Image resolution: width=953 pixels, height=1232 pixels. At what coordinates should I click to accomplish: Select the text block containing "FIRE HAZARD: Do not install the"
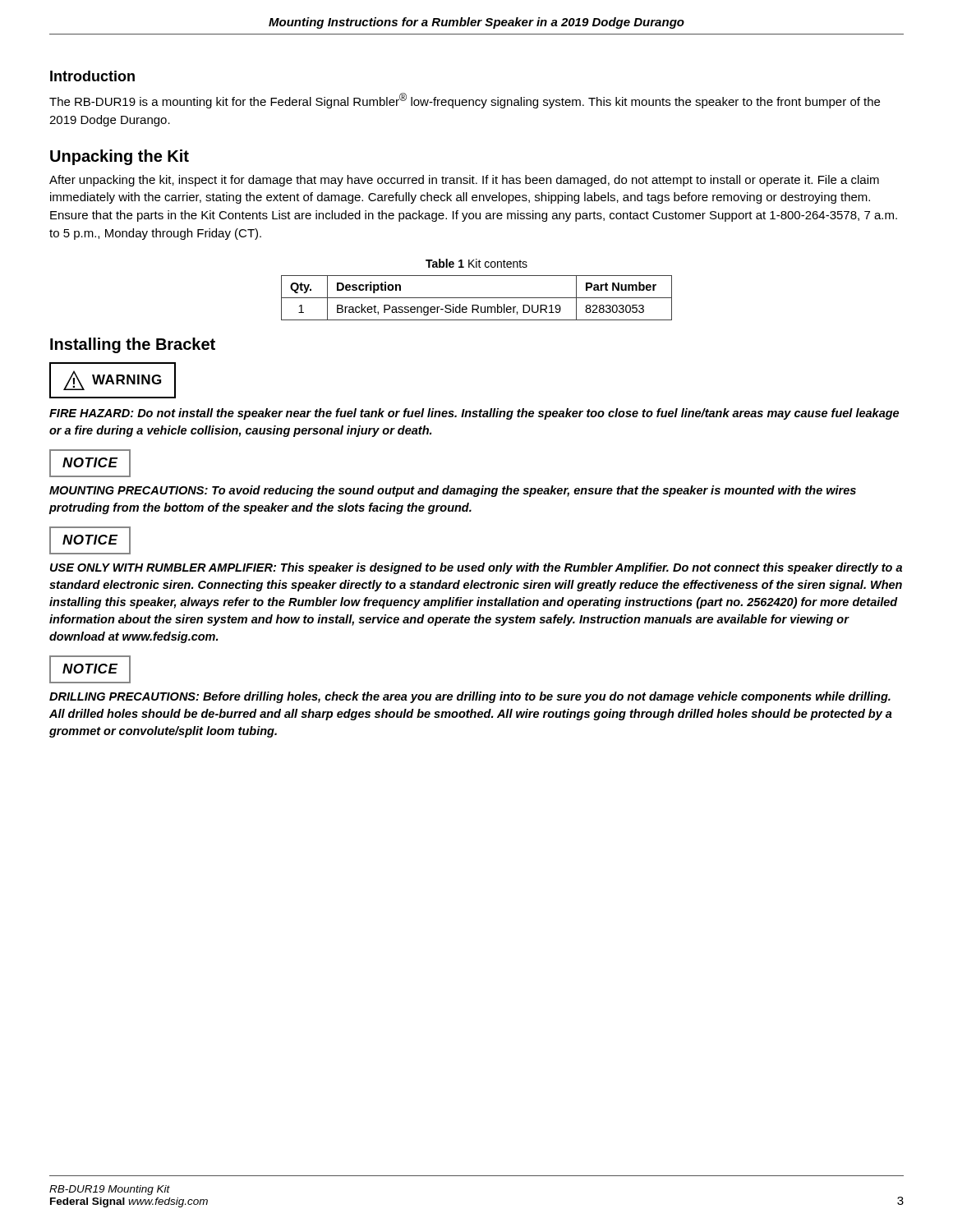click(x=474, y=421)
